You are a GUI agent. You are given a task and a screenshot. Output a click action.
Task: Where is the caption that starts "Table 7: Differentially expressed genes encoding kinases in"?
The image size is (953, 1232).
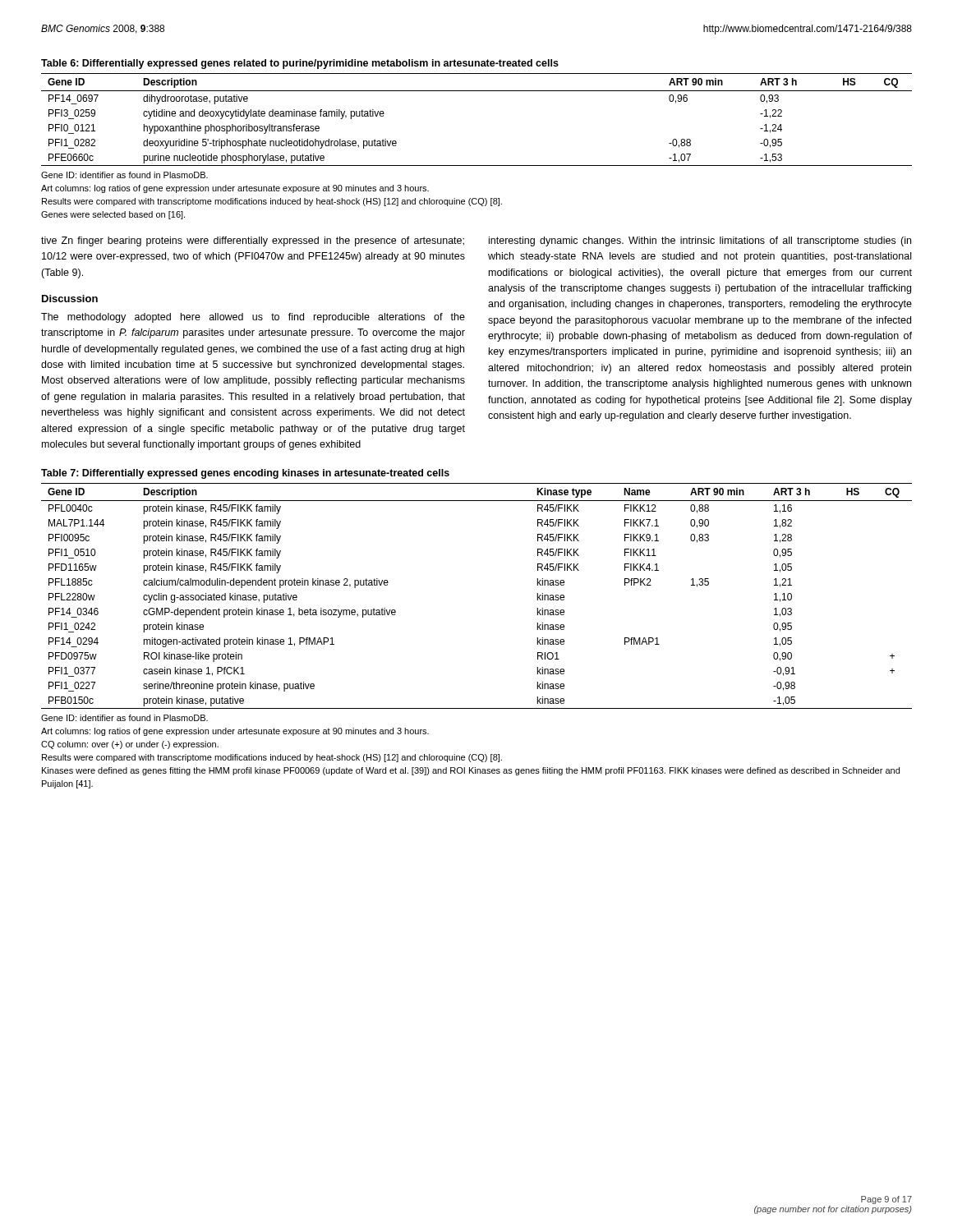(245, 473)
